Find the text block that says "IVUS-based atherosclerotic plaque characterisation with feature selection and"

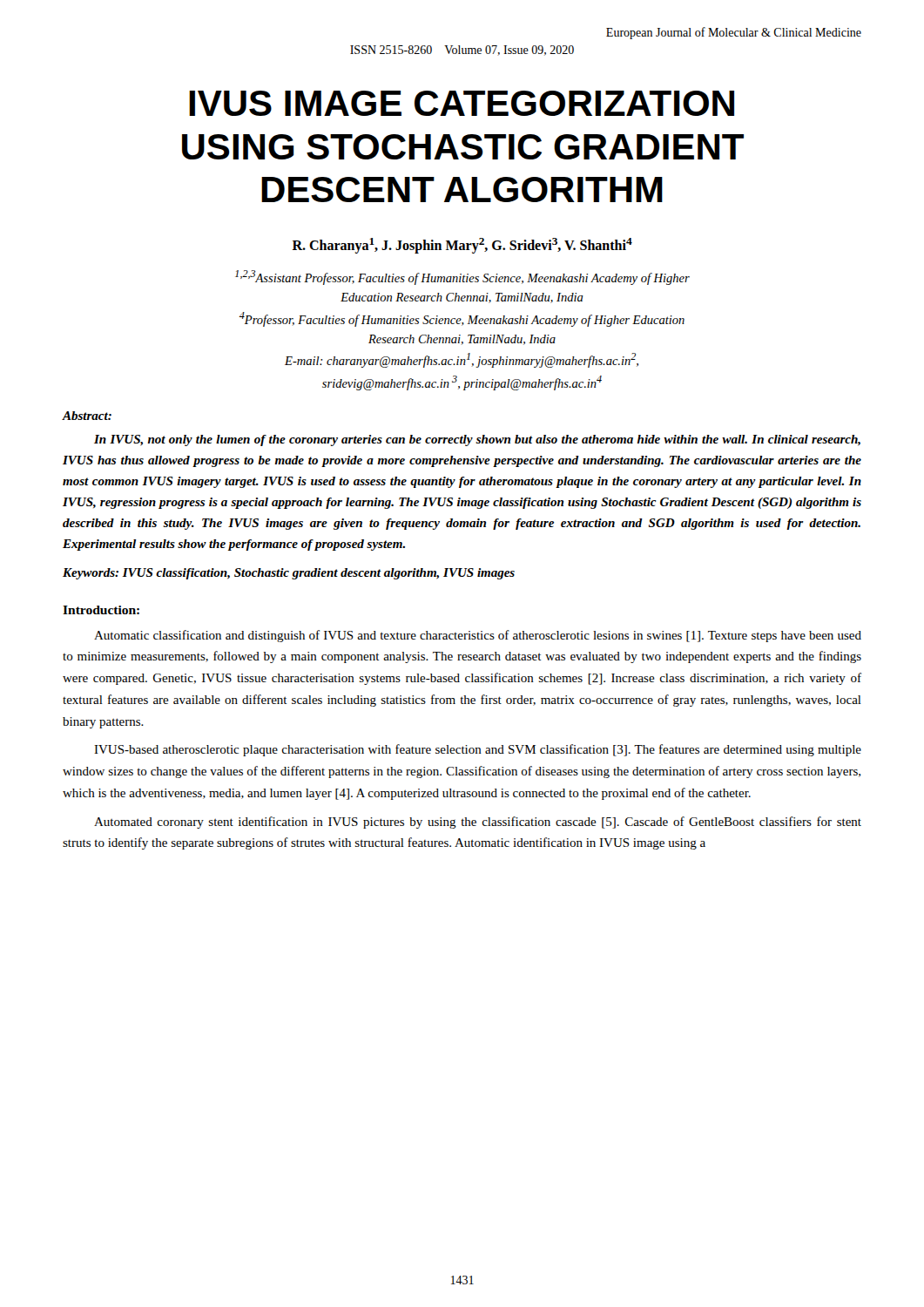click(462, 771)
